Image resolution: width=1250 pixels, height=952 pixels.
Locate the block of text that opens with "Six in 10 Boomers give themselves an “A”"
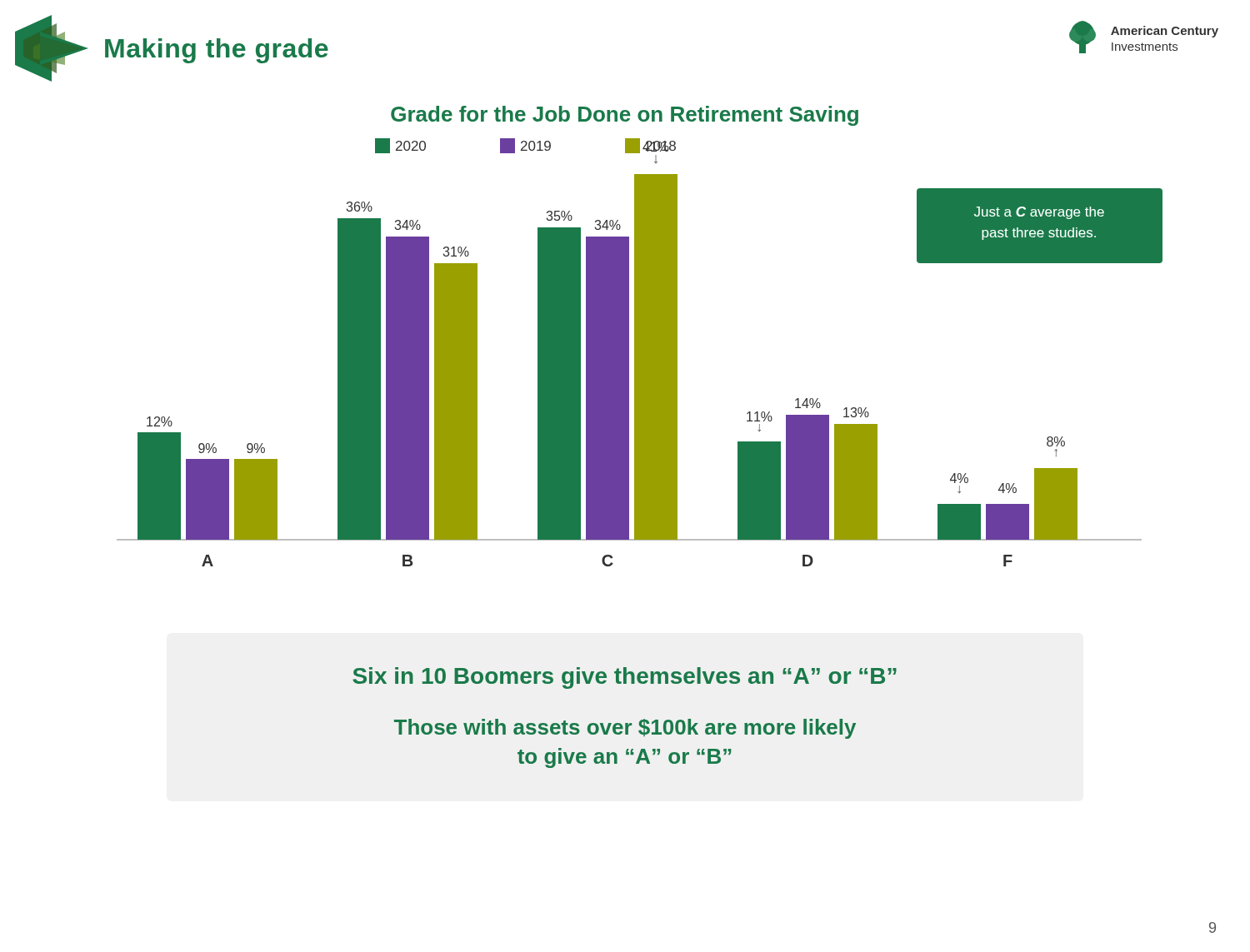pos(625,717)
